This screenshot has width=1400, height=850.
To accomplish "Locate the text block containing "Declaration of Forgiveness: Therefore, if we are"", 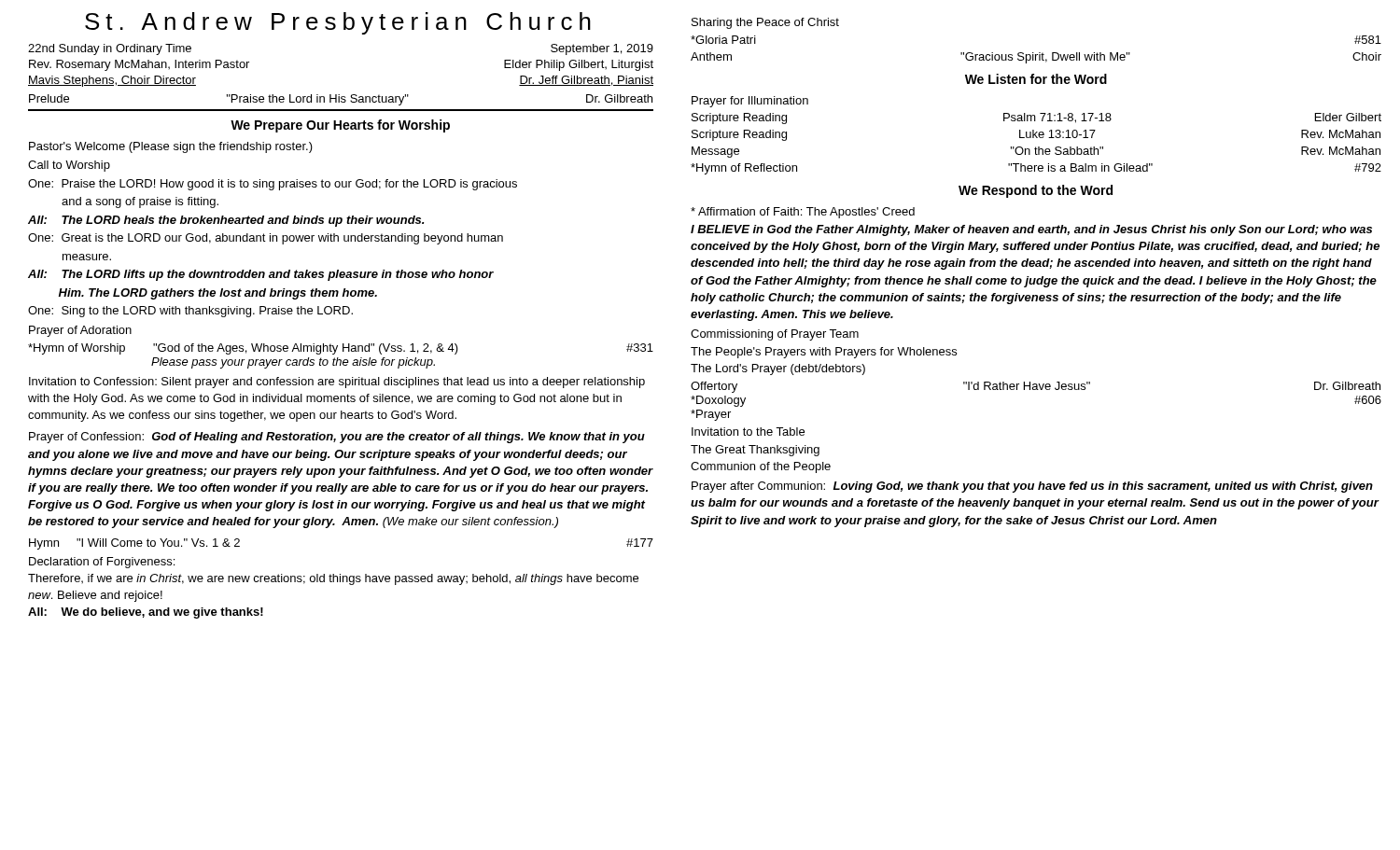I will [334, 586].
